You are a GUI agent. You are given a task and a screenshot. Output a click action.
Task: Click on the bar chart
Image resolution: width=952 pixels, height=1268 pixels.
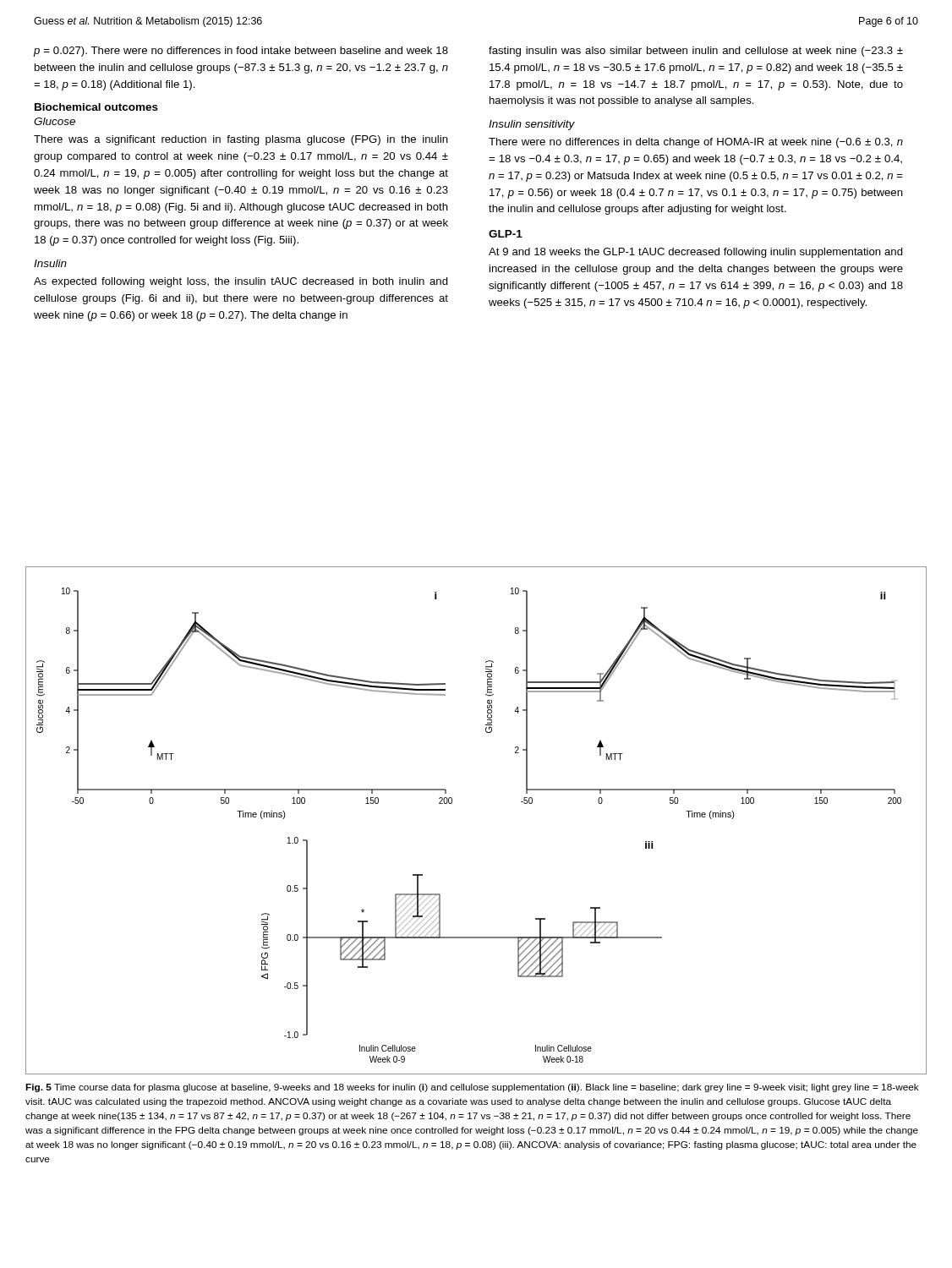coord(476,946)
